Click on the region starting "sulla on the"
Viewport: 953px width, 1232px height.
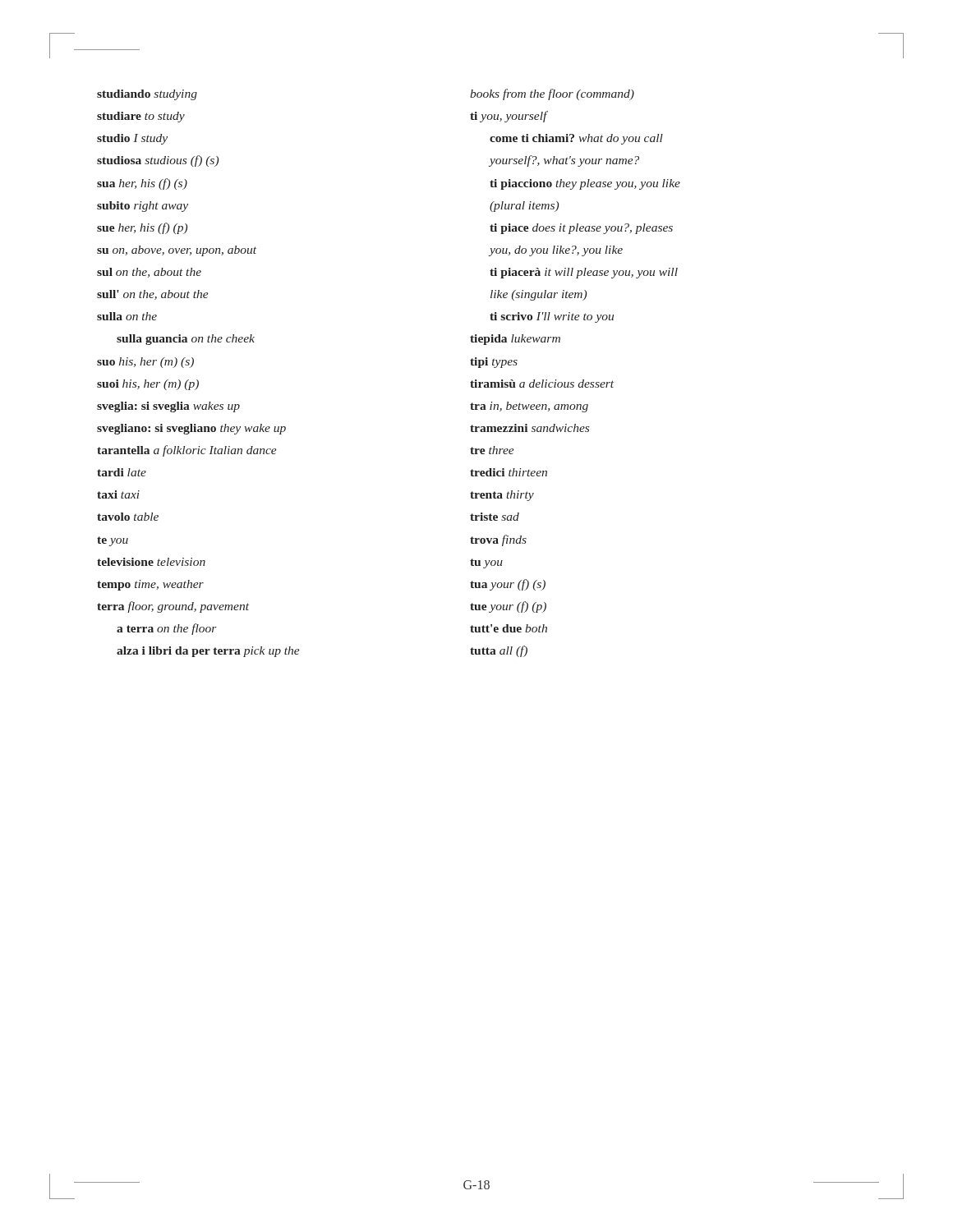tap(127, 316)
